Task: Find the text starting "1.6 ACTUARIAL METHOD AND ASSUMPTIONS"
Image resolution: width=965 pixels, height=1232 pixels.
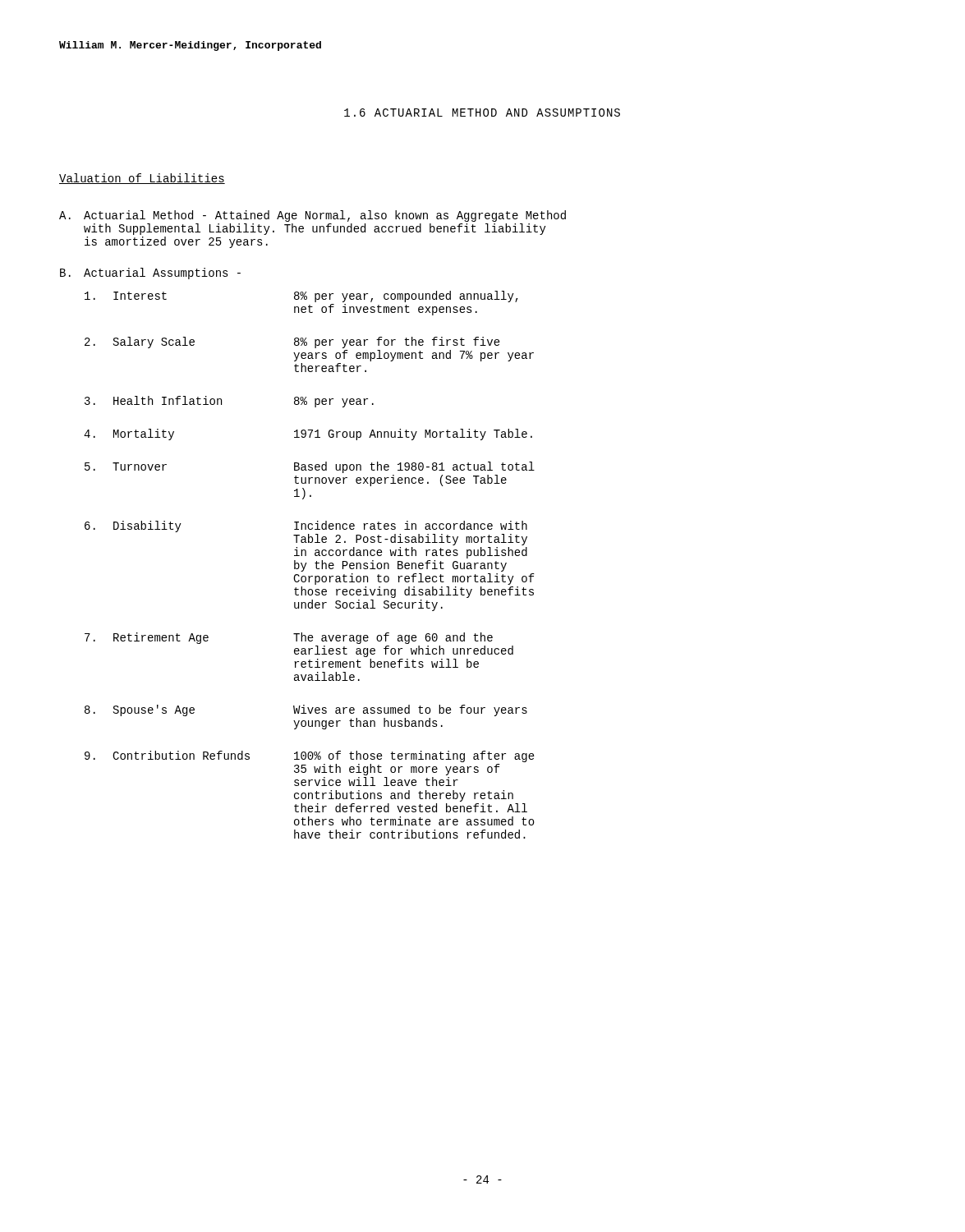Action: (x=482, y=113)
